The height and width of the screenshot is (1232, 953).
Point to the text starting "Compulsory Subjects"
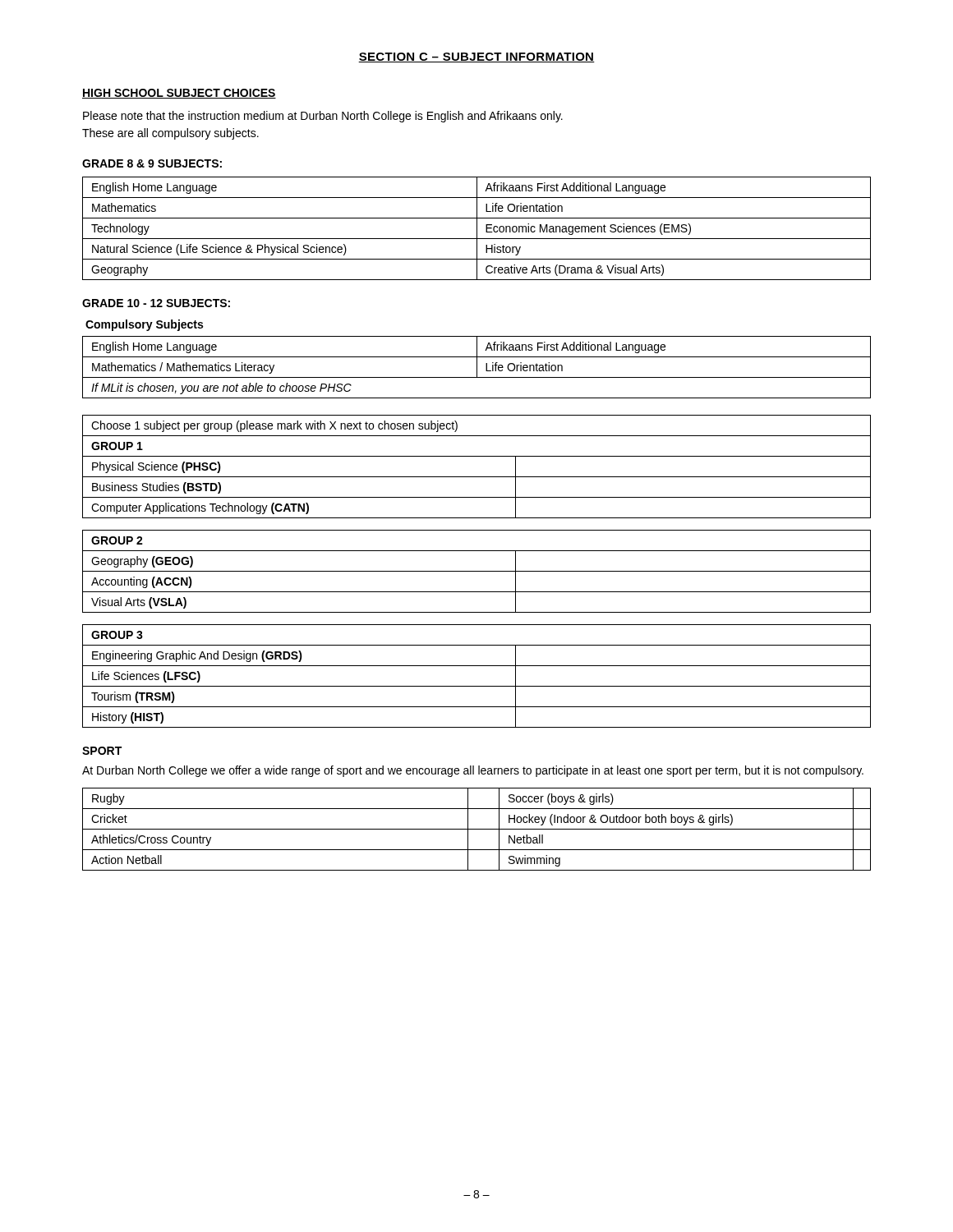(143, 324)
